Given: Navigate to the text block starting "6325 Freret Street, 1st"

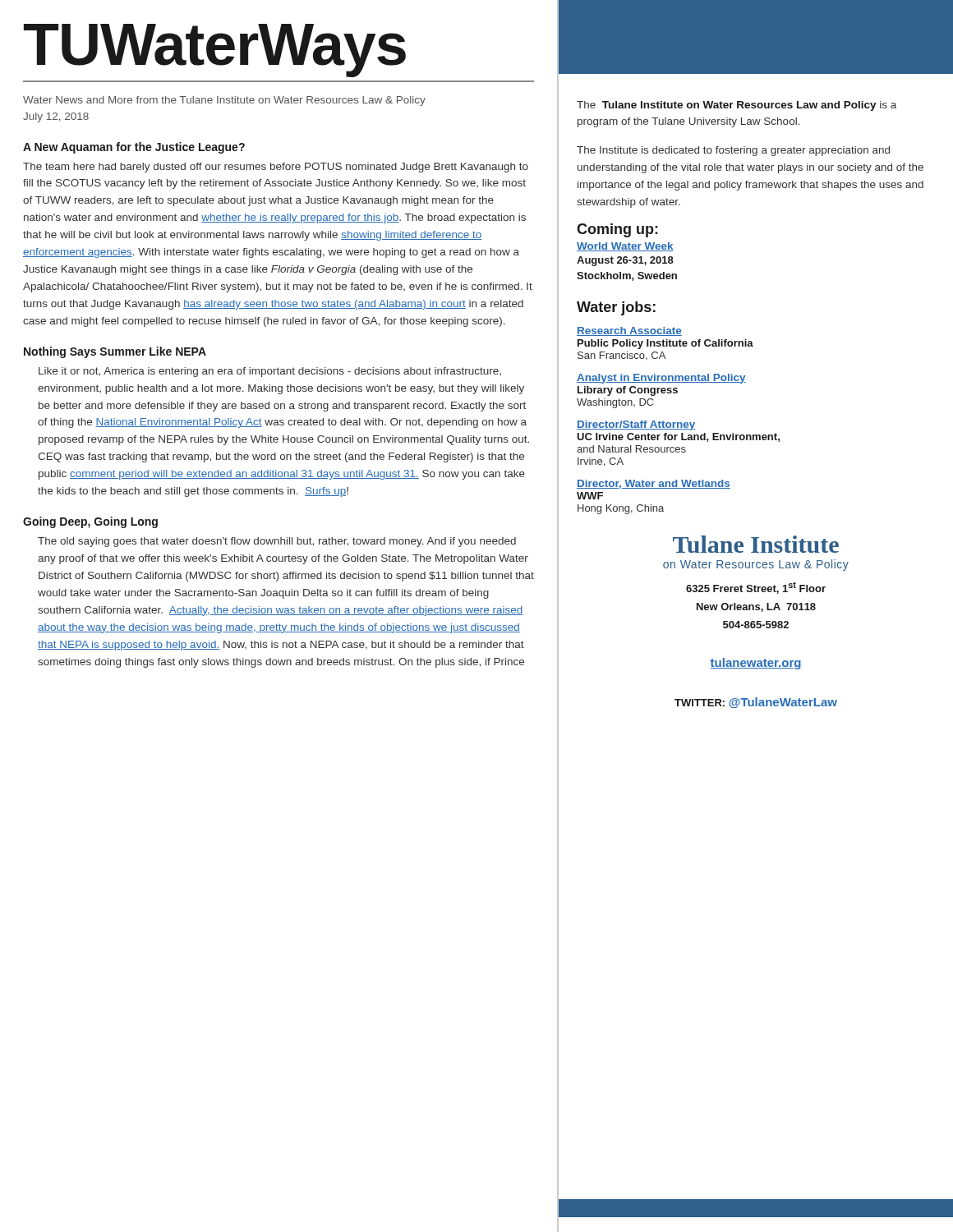Looking at the screenshot, I should (x=756, y=588).
